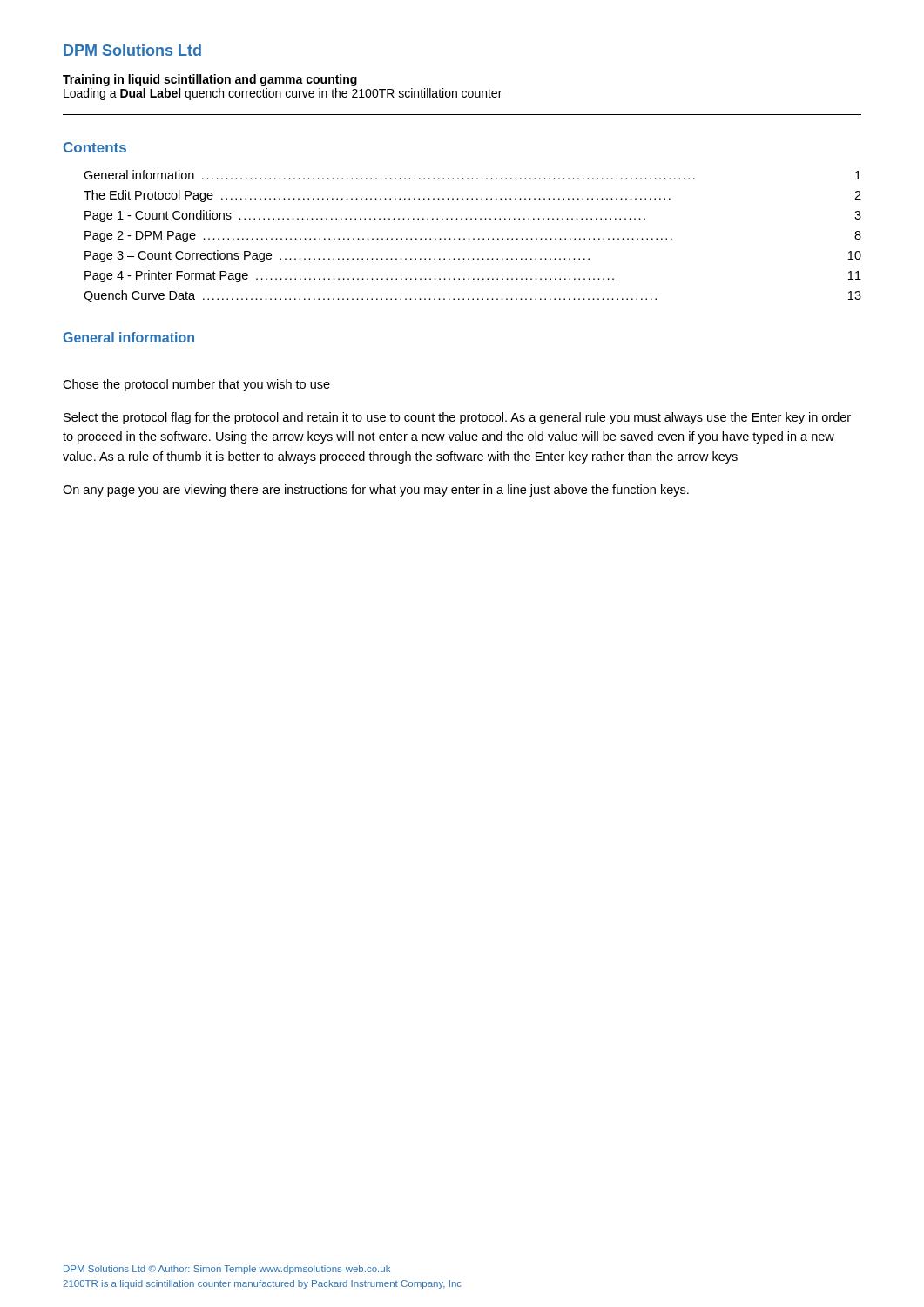This screenshot has height=1307, width=924.
Task: Locate the text block starting "Chose the protocol number"
Action: click(x=196, y=385)
